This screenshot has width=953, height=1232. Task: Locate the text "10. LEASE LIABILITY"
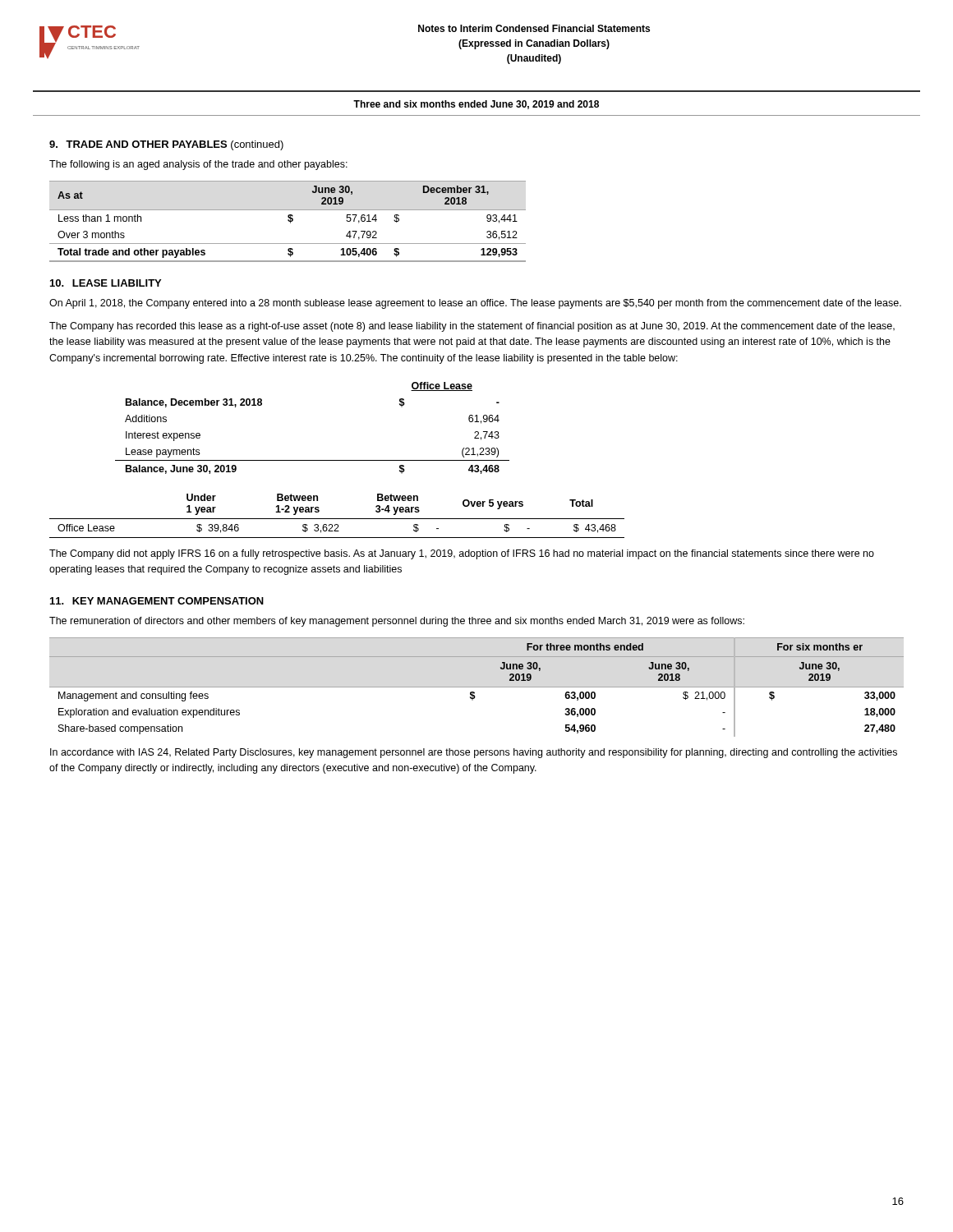pyautogui.click(x=105, y=283)
